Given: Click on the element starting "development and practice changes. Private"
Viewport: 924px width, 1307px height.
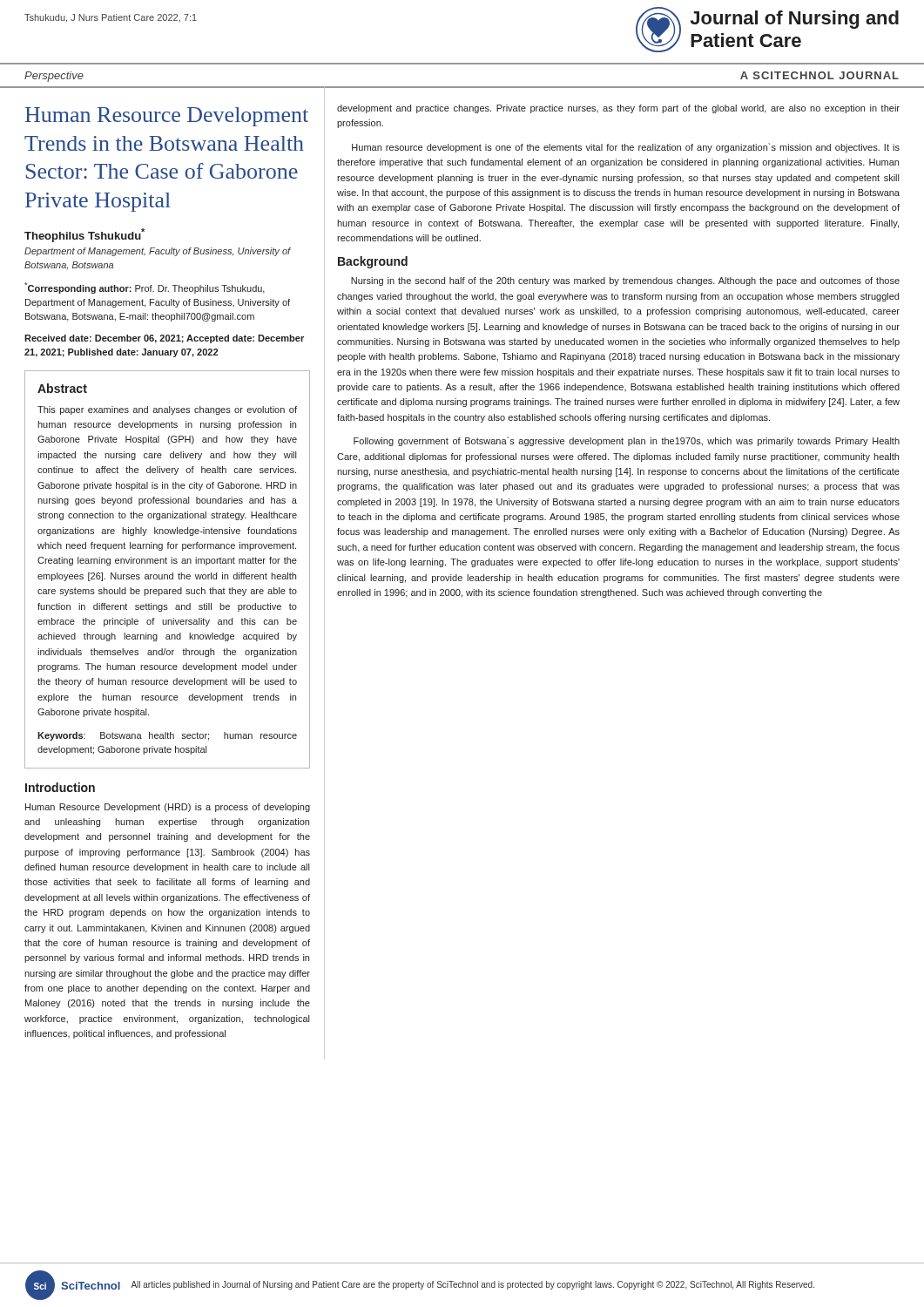Looking at the screenshot, I should pyautogui.click(x=618, y=116).
